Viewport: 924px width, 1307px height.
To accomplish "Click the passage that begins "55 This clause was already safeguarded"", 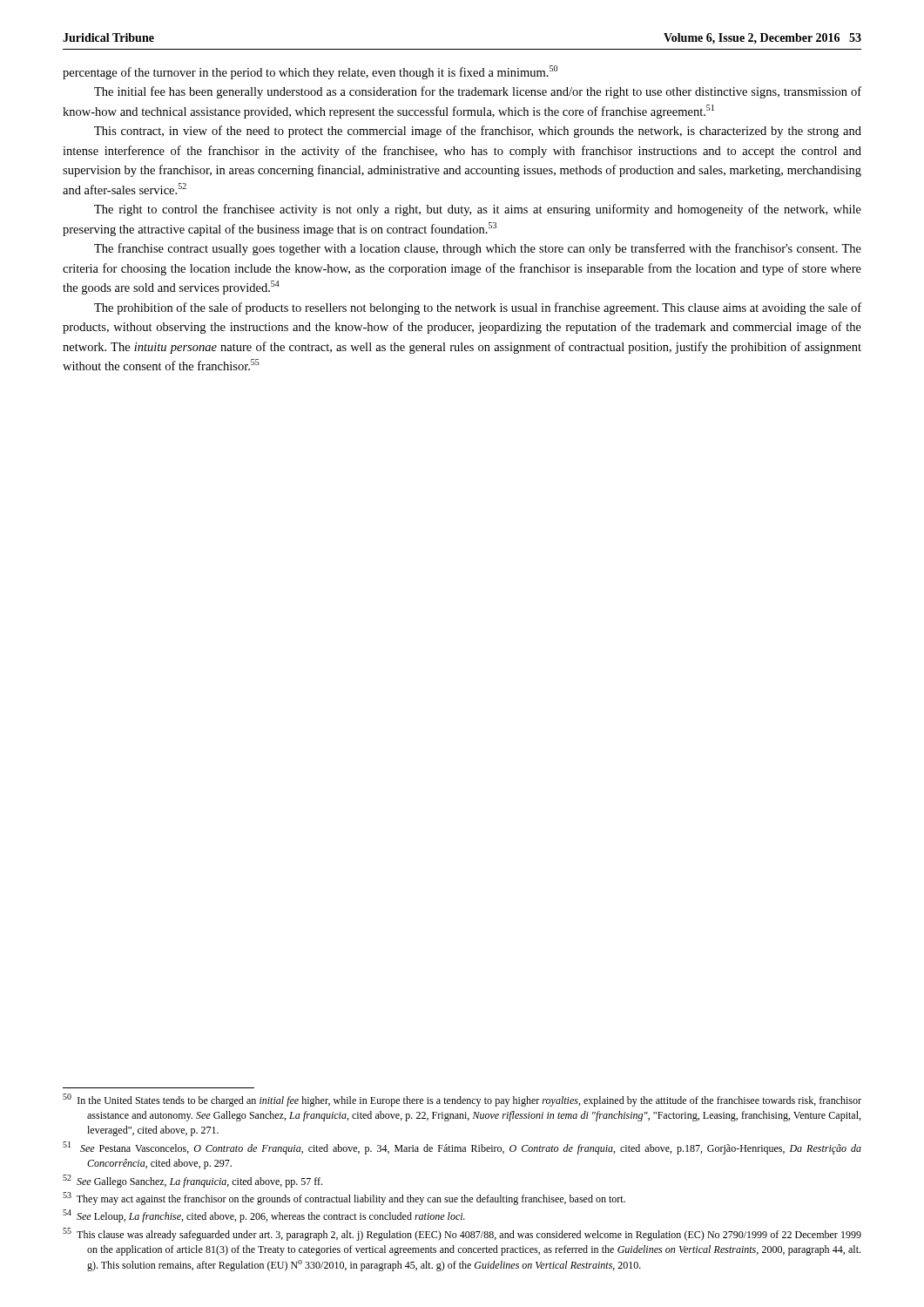I will (x=462, y=1249).
